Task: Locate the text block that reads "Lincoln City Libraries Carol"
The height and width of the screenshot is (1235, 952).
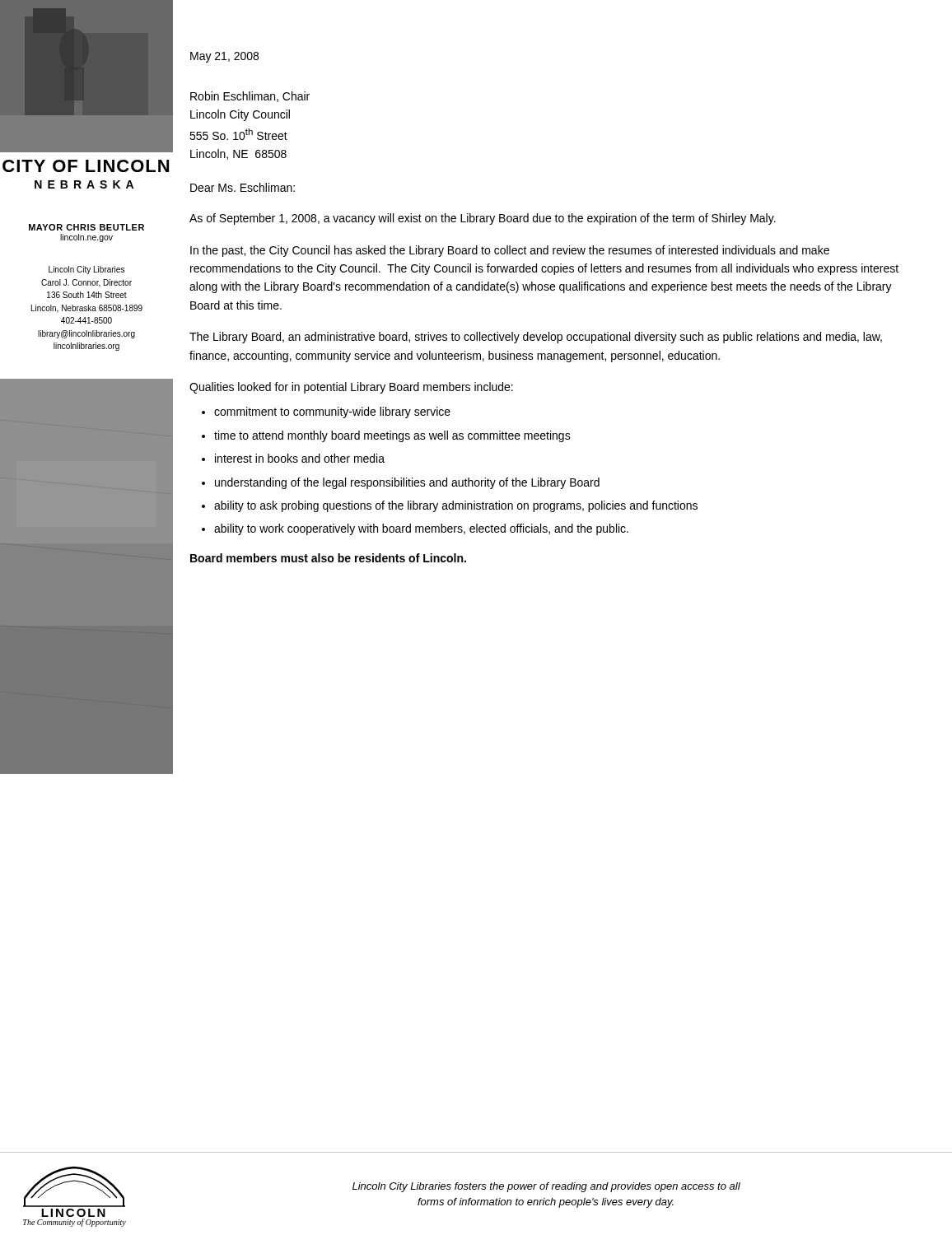Action: [86, 308]
